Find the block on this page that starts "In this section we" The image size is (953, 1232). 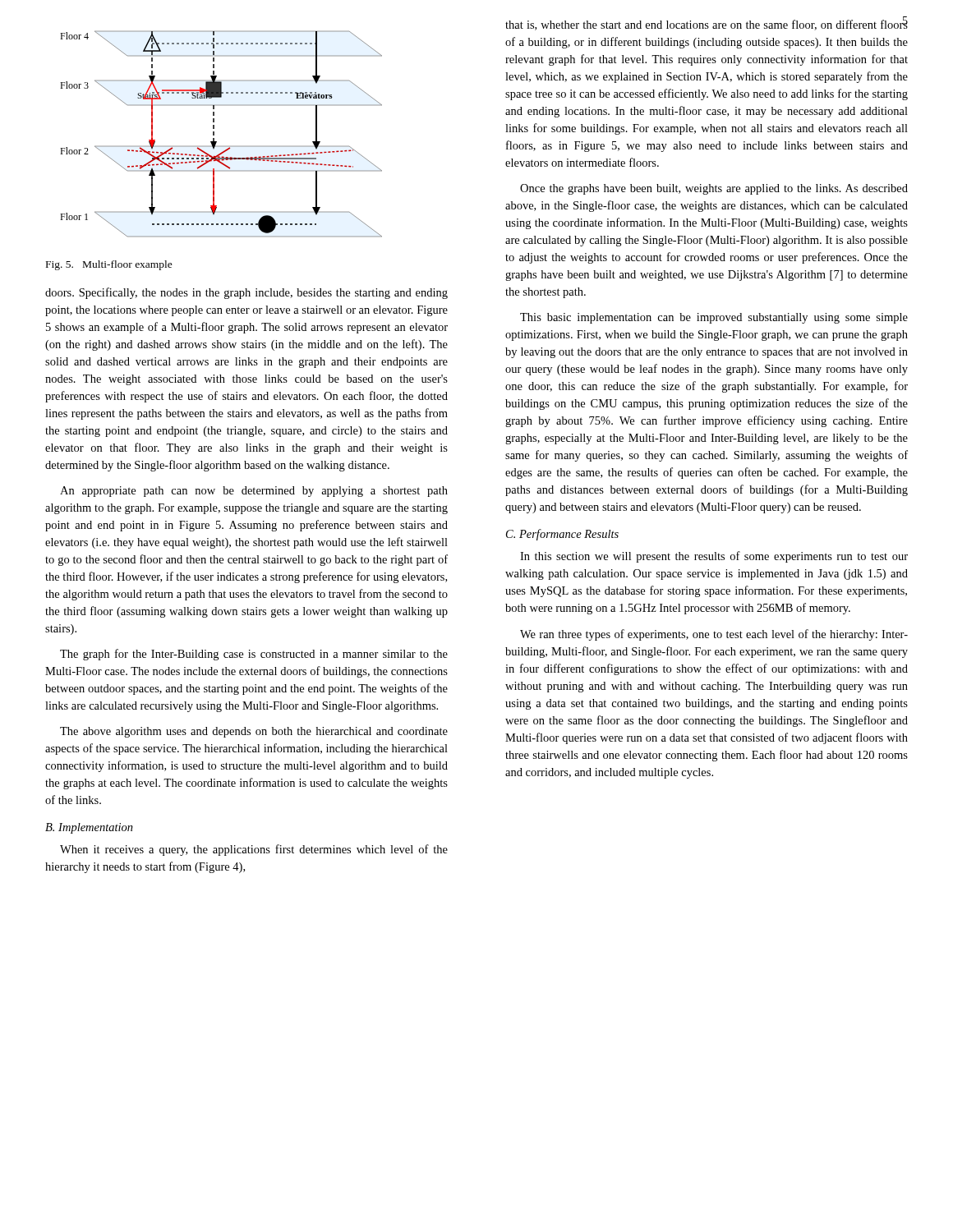coord(707,582)
